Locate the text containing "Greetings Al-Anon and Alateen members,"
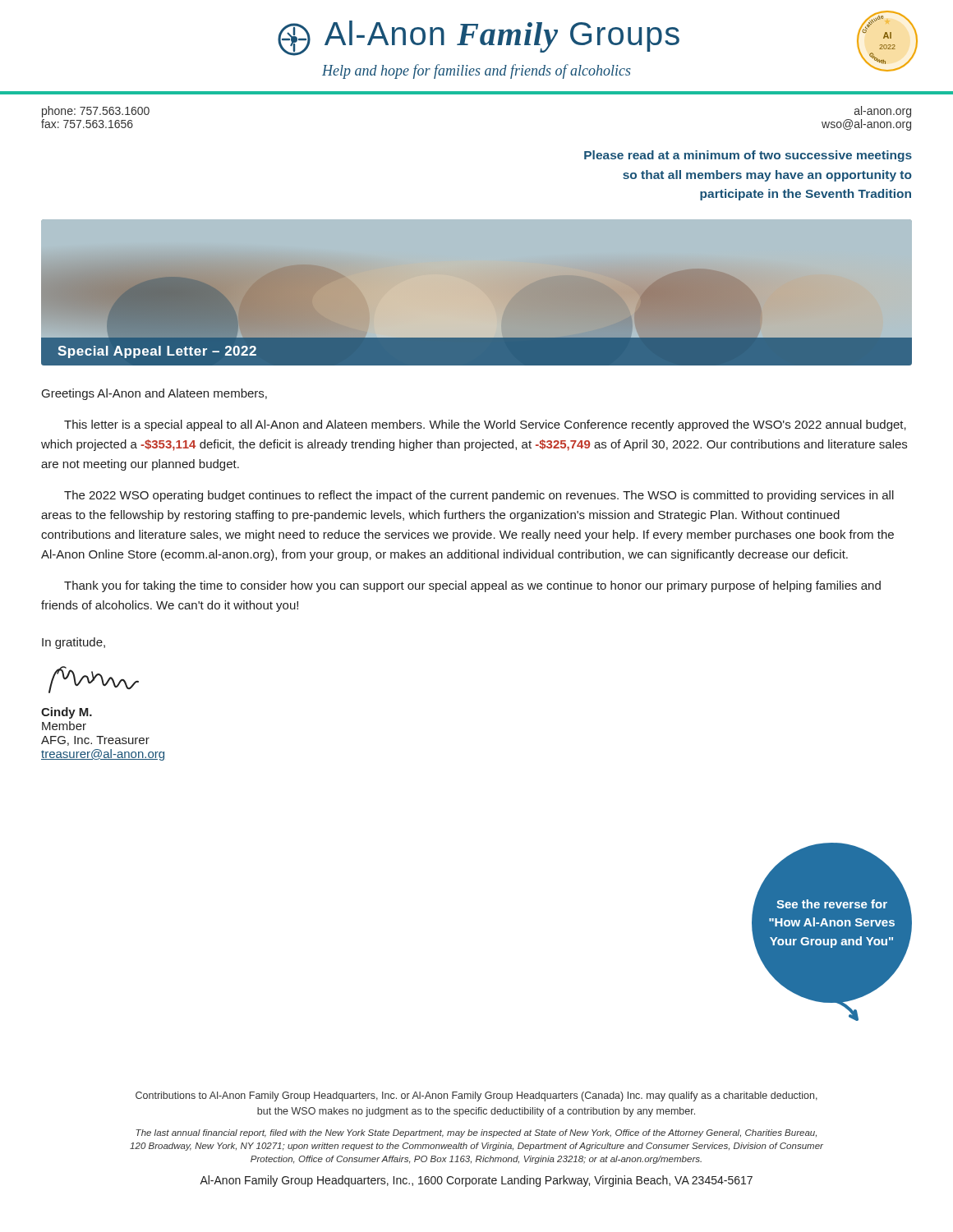The width and height of the screenshot is (953, 1232). tap(154, 394)
